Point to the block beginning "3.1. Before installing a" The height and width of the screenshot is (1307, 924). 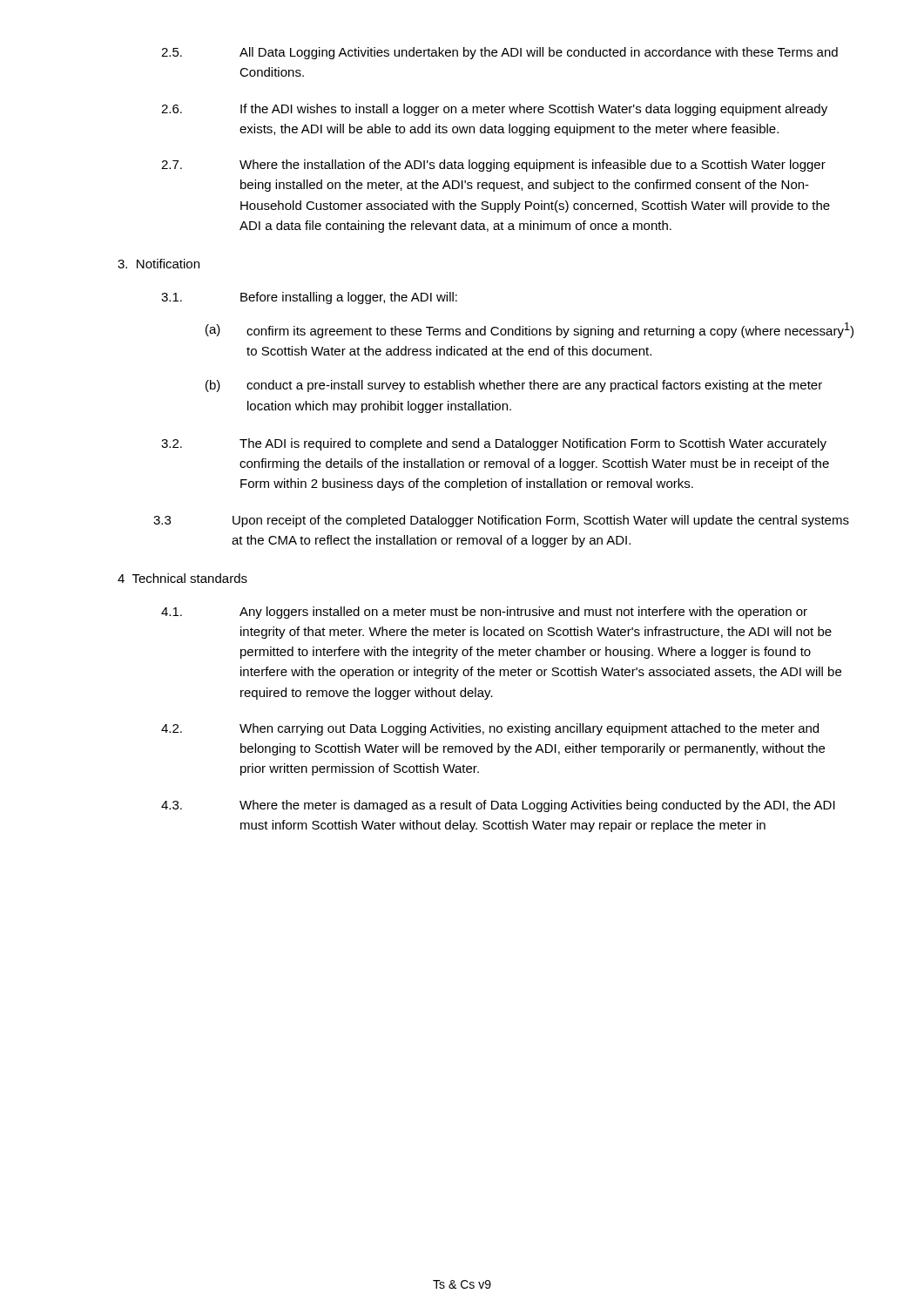(462, 296)
